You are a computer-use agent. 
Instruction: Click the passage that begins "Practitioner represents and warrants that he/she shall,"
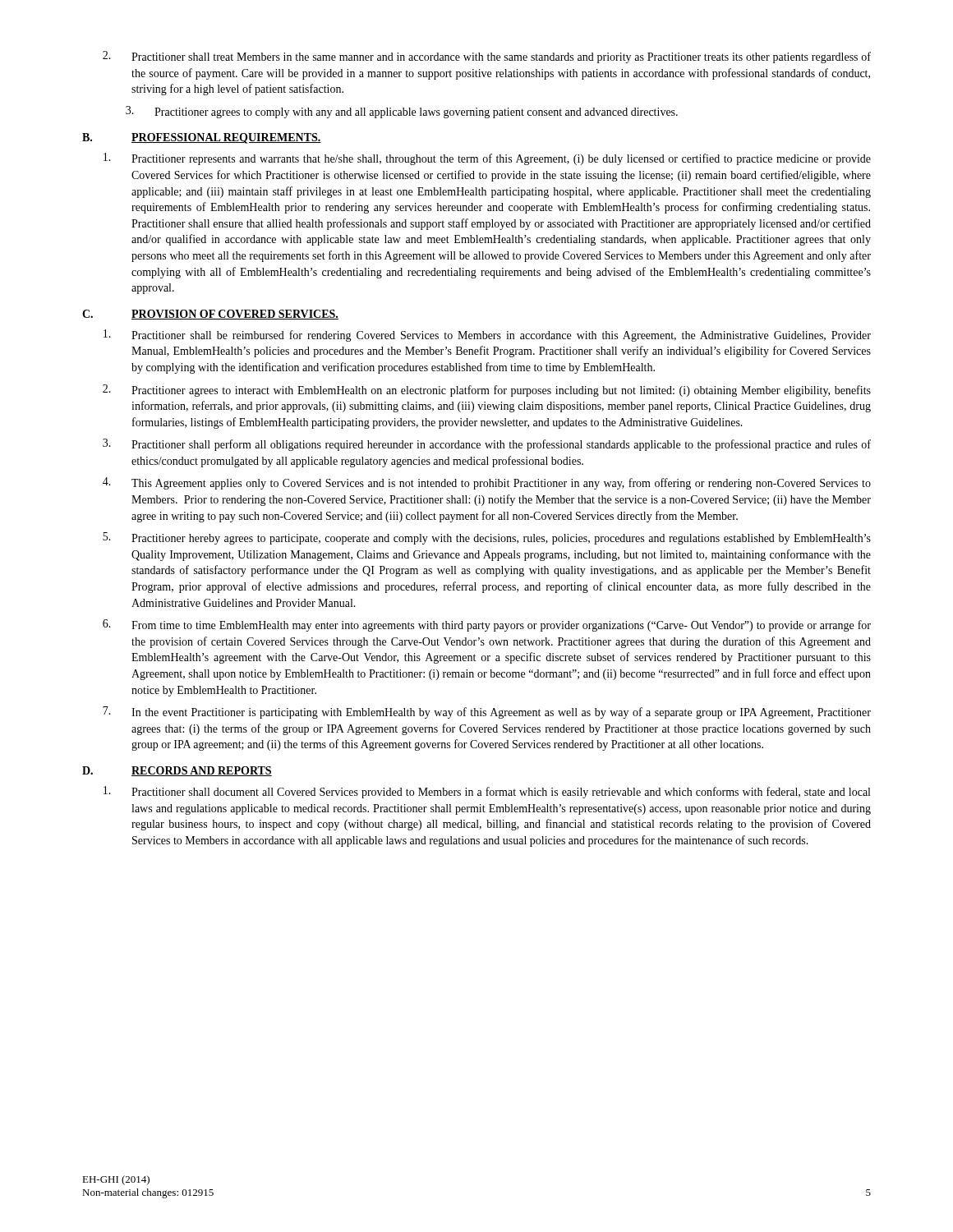tap(476, 224)
